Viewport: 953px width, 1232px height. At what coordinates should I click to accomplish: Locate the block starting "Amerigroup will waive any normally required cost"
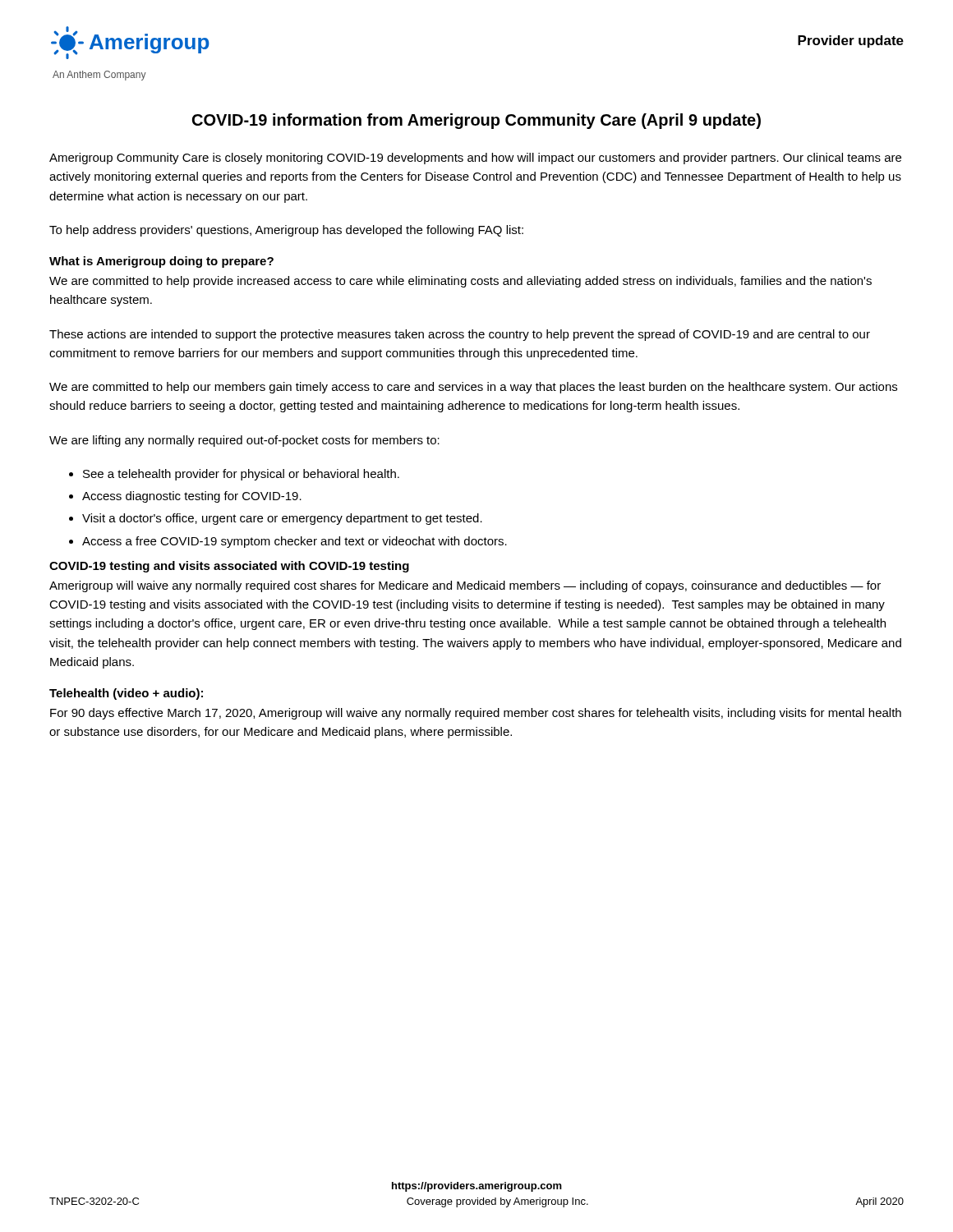click(476, 623)
